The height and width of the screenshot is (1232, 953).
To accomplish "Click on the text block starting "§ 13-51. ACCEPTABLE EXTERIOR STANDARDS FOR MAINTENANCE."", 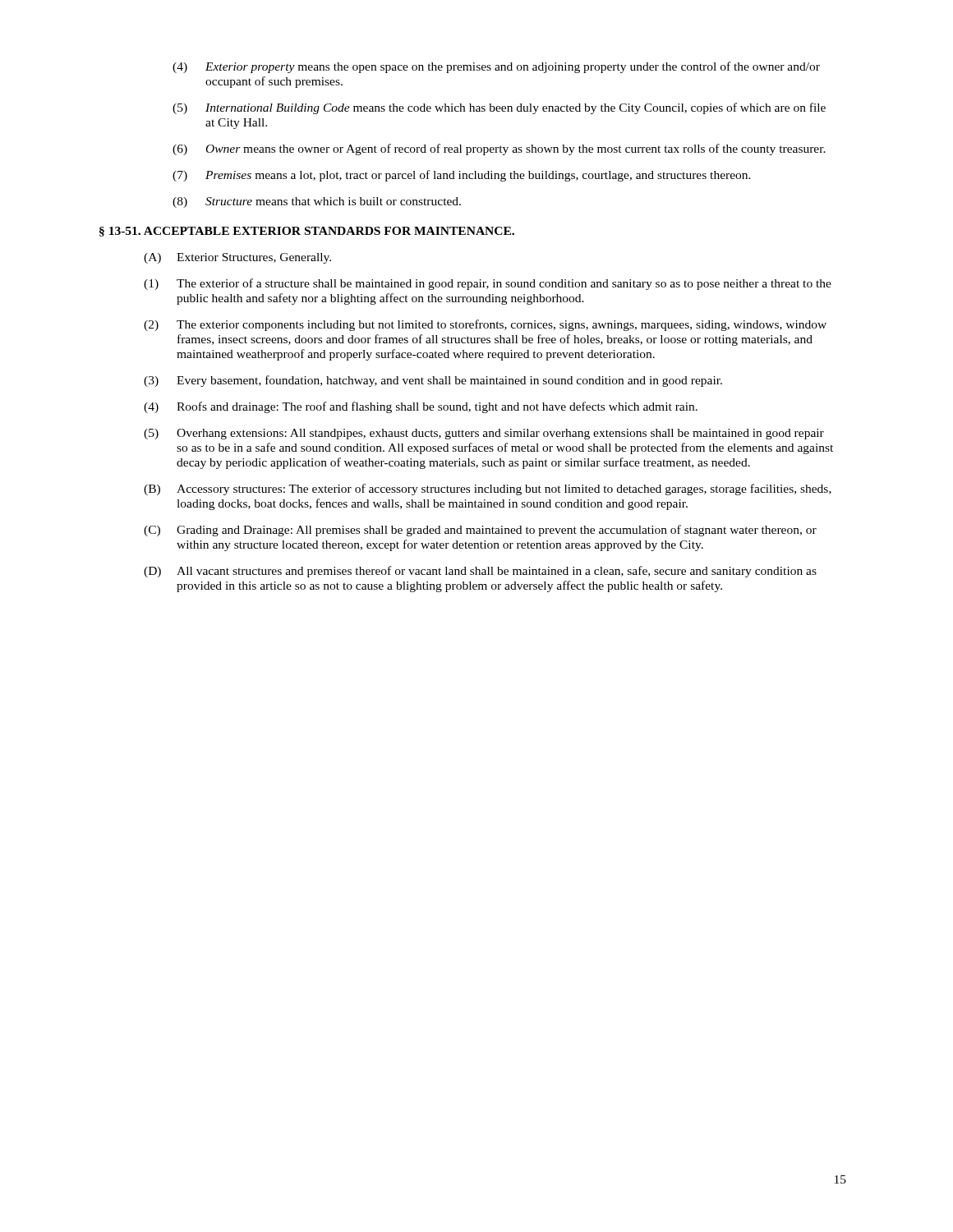I will (x=307, y=230).
